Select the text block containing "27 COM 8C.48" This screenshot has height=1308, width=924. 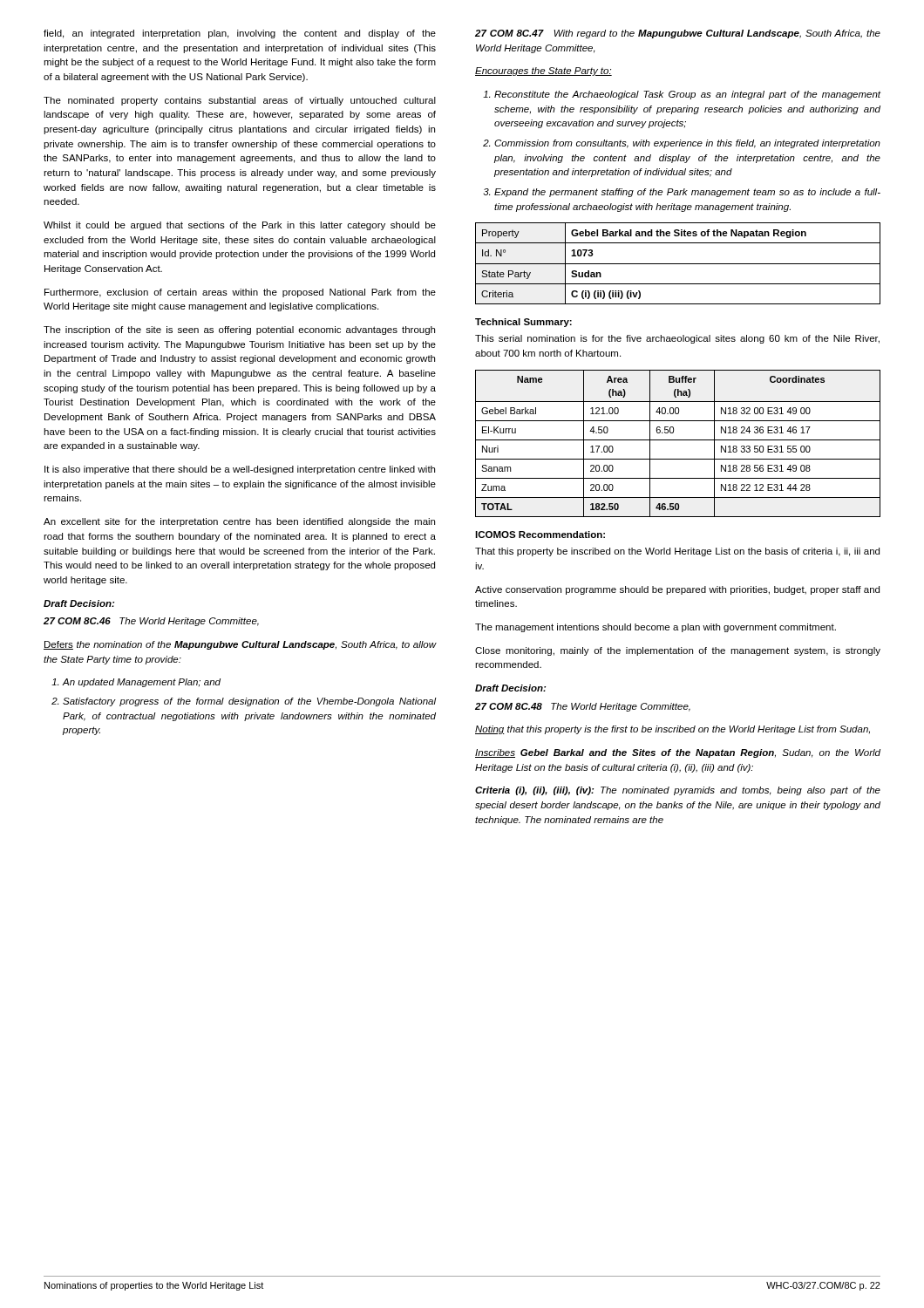click(x=678, y=706)
